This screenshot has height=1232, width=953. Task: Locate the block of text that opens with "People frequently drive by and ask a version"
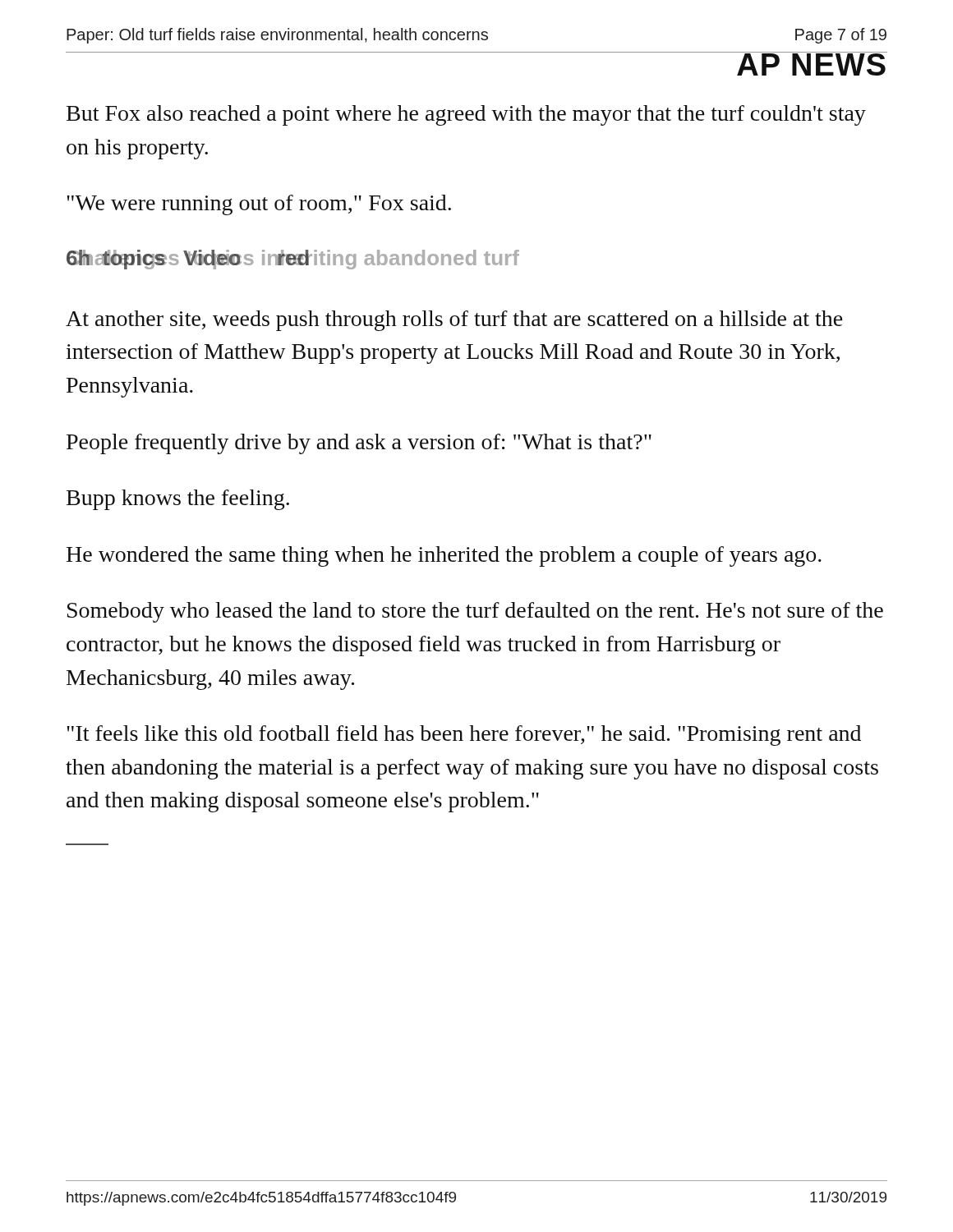[359, 441]
